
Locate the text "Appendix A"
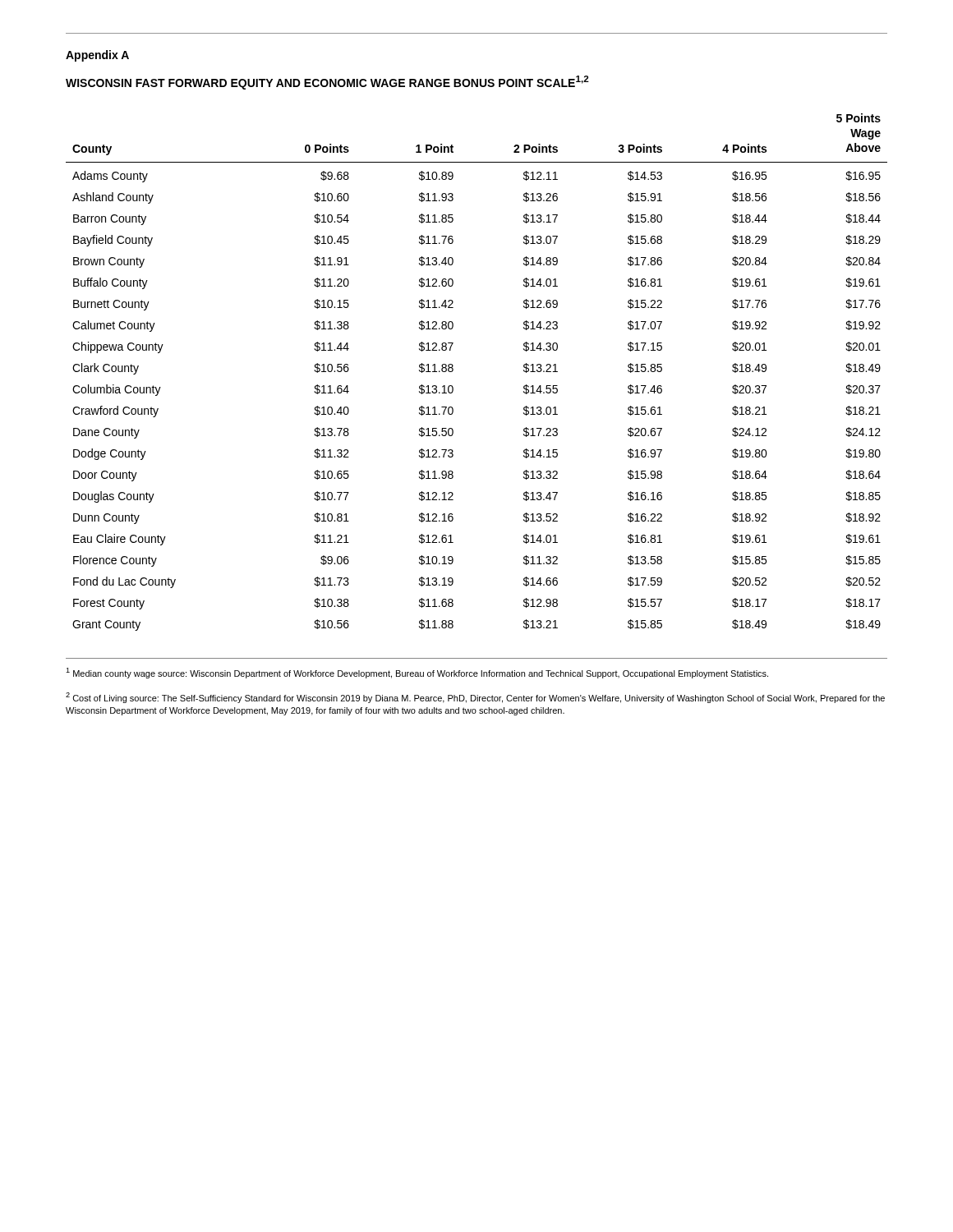click(97, 55)
